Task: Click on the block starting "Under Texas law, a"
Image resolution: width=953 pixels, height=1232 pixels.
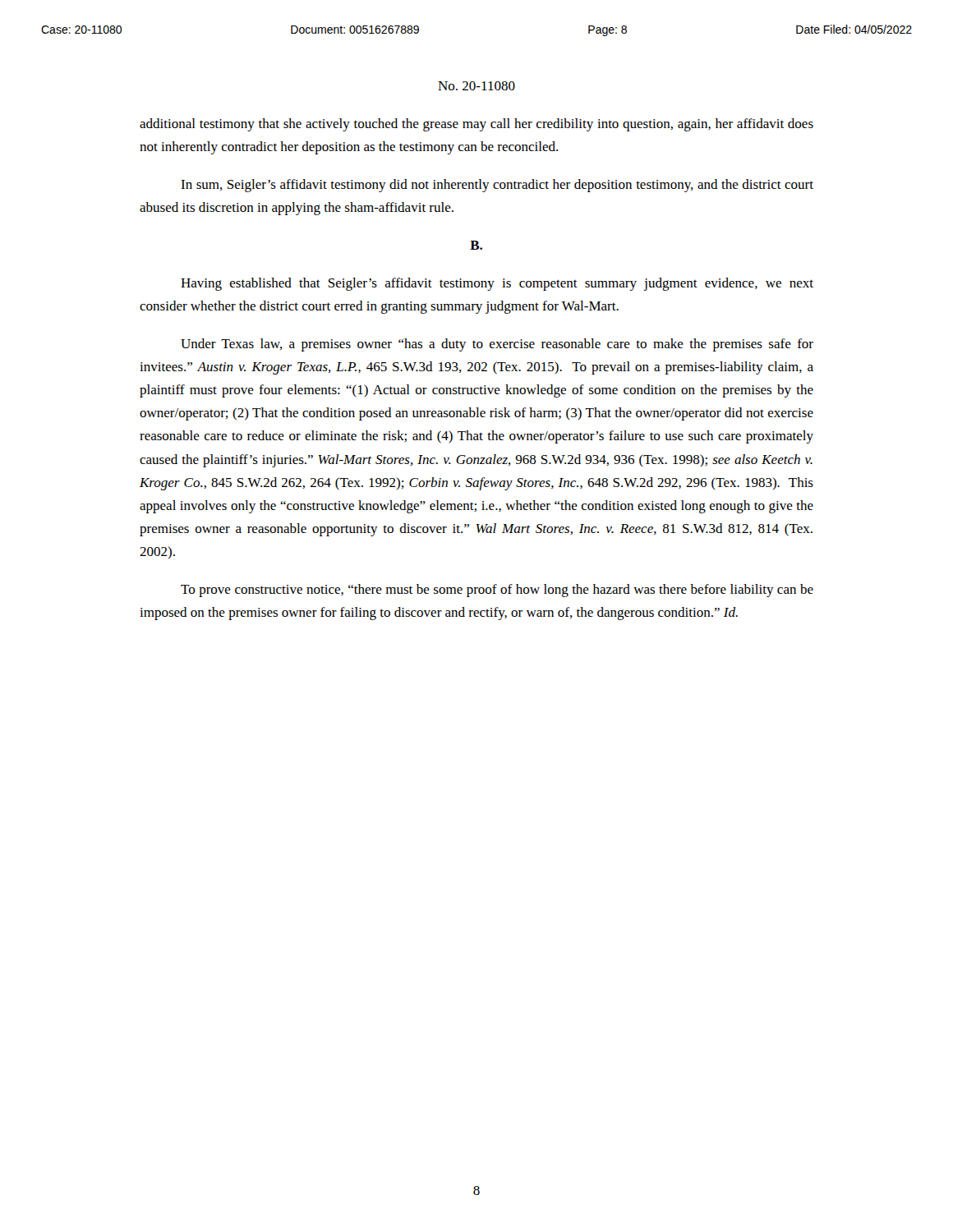Action: coord(476,448)
